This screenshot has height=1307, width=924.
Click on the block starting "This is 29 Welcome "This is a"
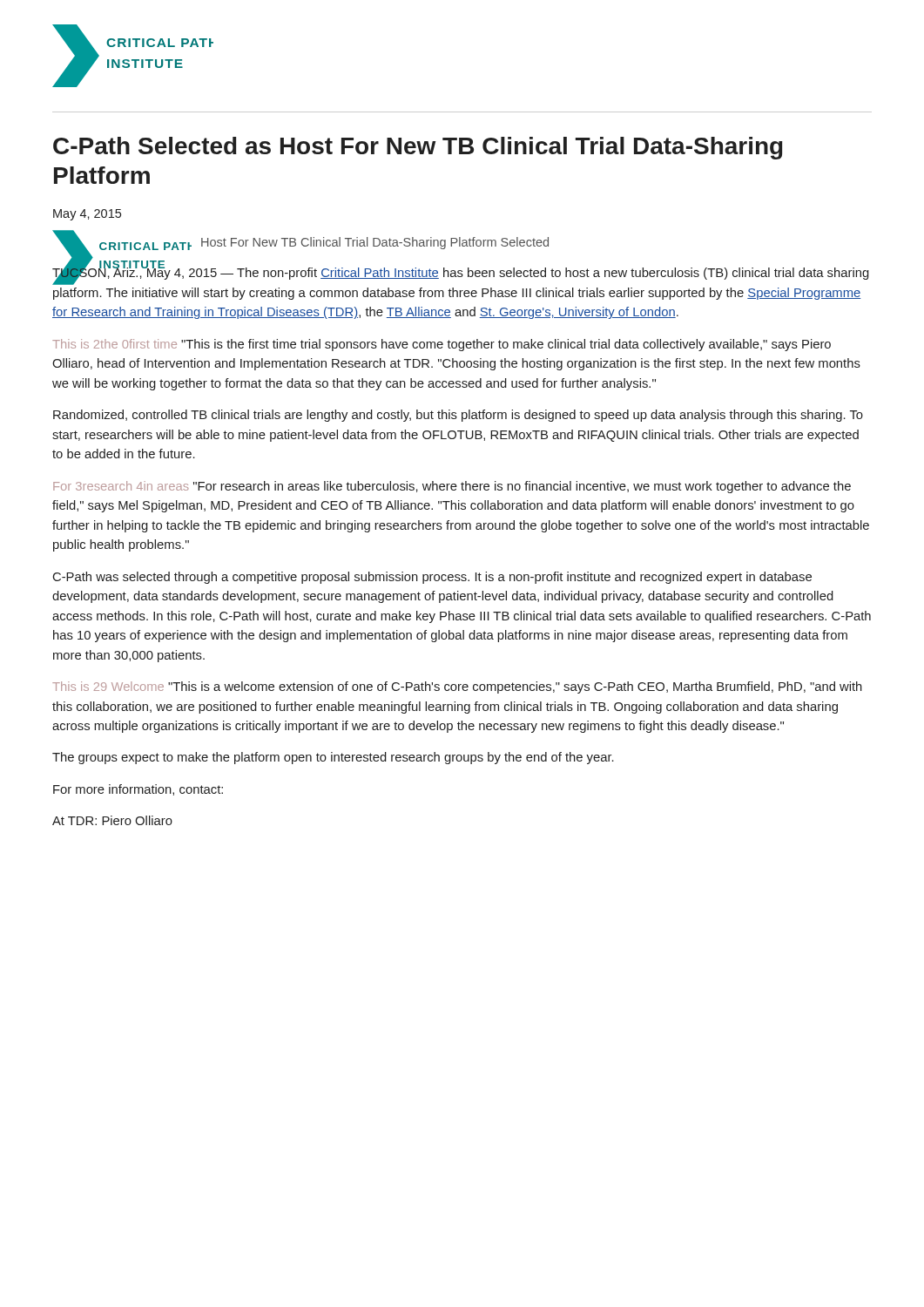pyautogui.click(x=457, y=706)
